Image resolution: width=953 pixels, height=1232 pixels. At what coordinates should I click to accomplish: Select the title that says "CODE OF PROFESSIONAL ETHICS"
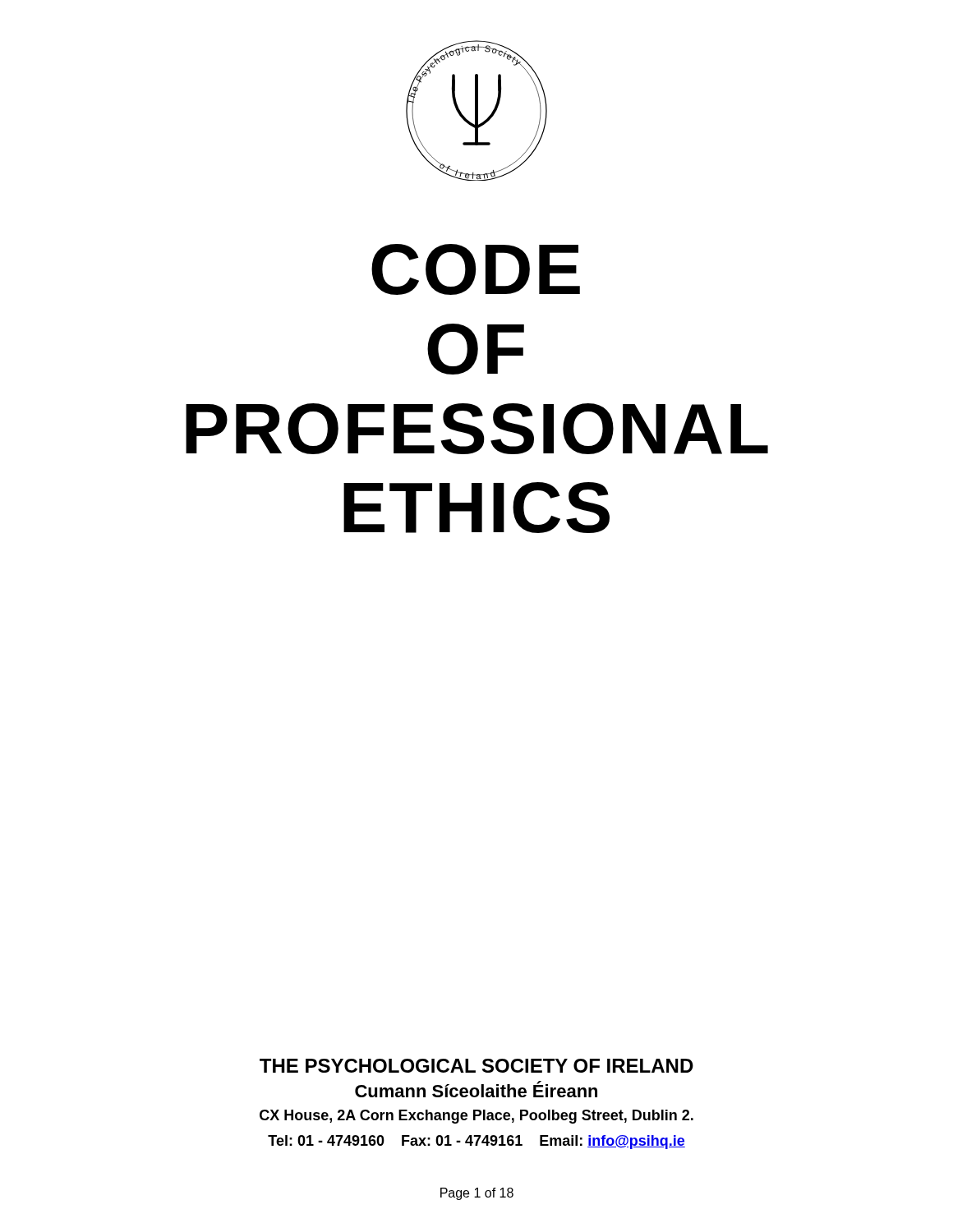click(x=476, y=389)
